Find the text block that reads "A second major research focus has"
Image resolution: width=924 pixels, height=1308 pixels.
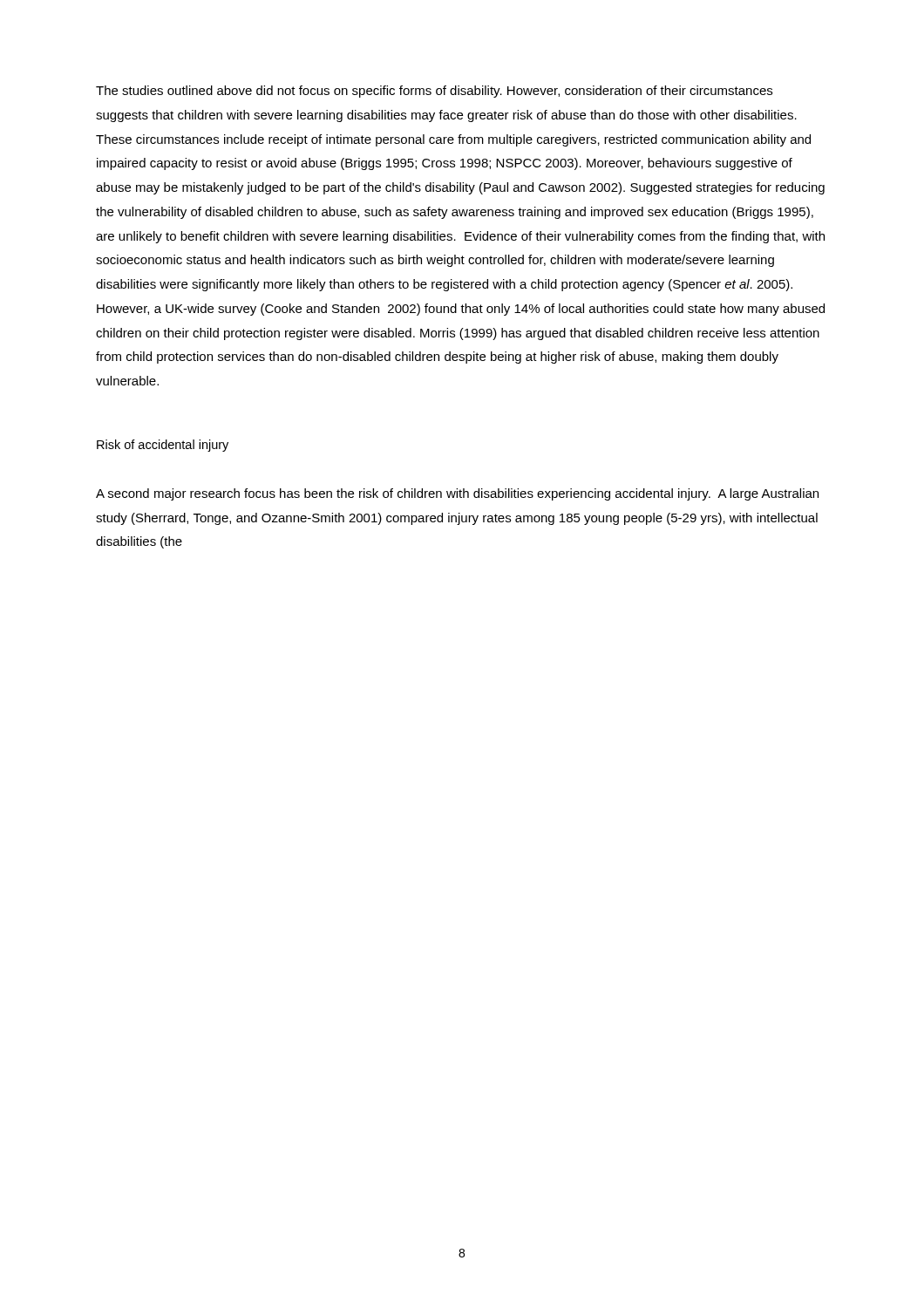[458, 517]
